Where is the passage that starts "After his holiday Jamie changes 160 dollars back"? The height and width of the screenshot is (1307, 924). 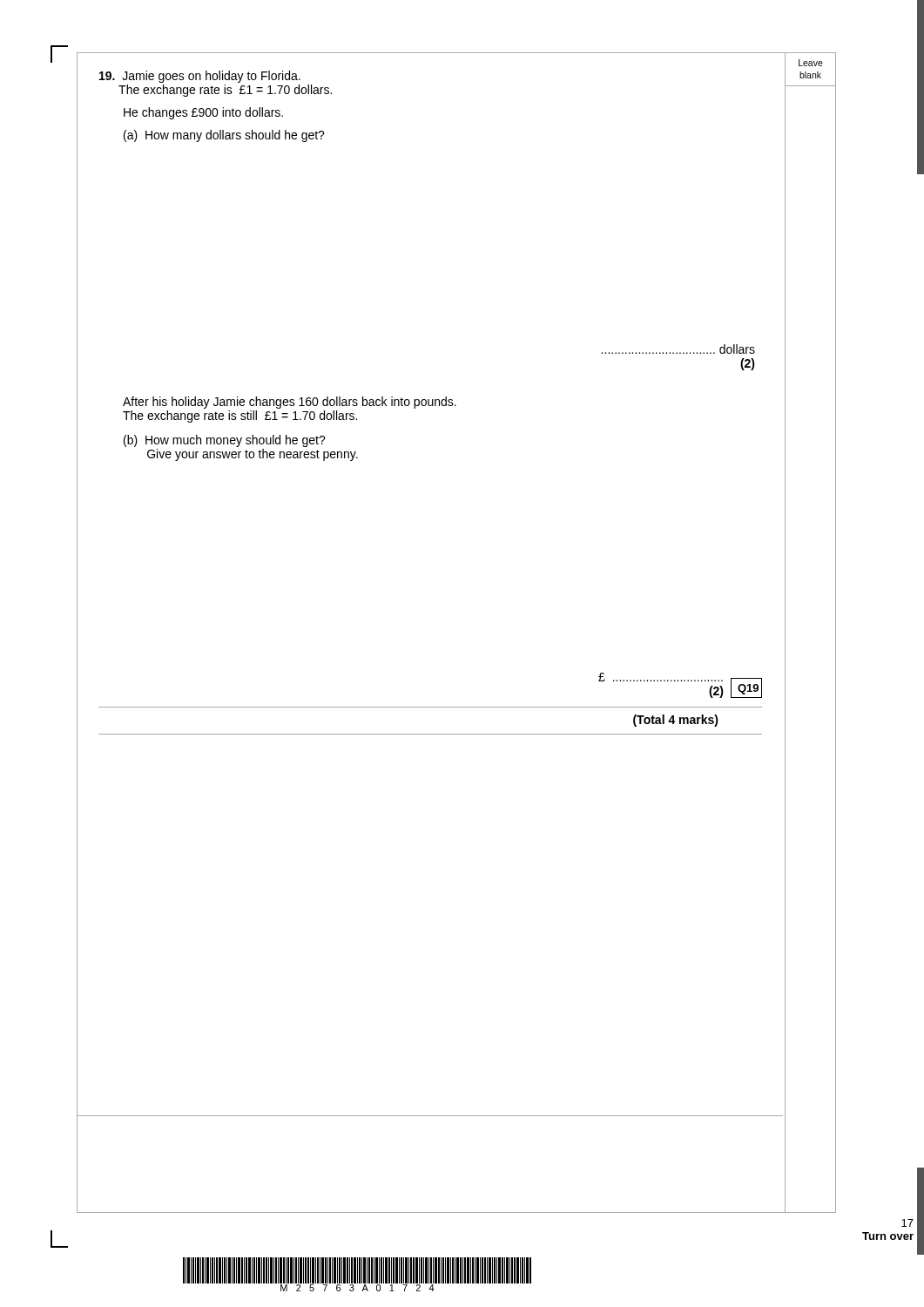[x=290, y=409]
